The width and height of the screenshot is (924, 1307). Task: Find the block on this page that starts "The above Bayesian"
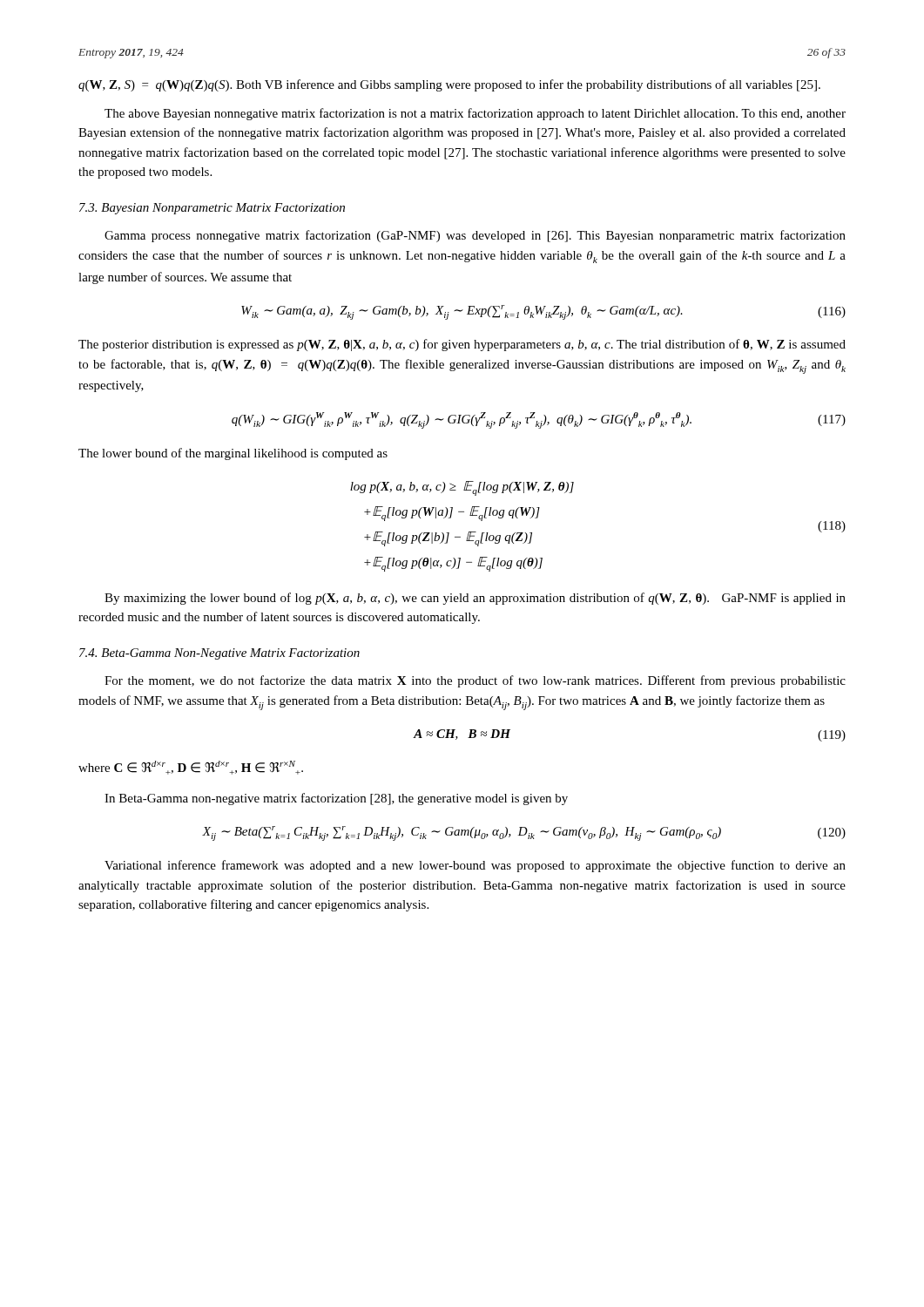click(462, 142)
